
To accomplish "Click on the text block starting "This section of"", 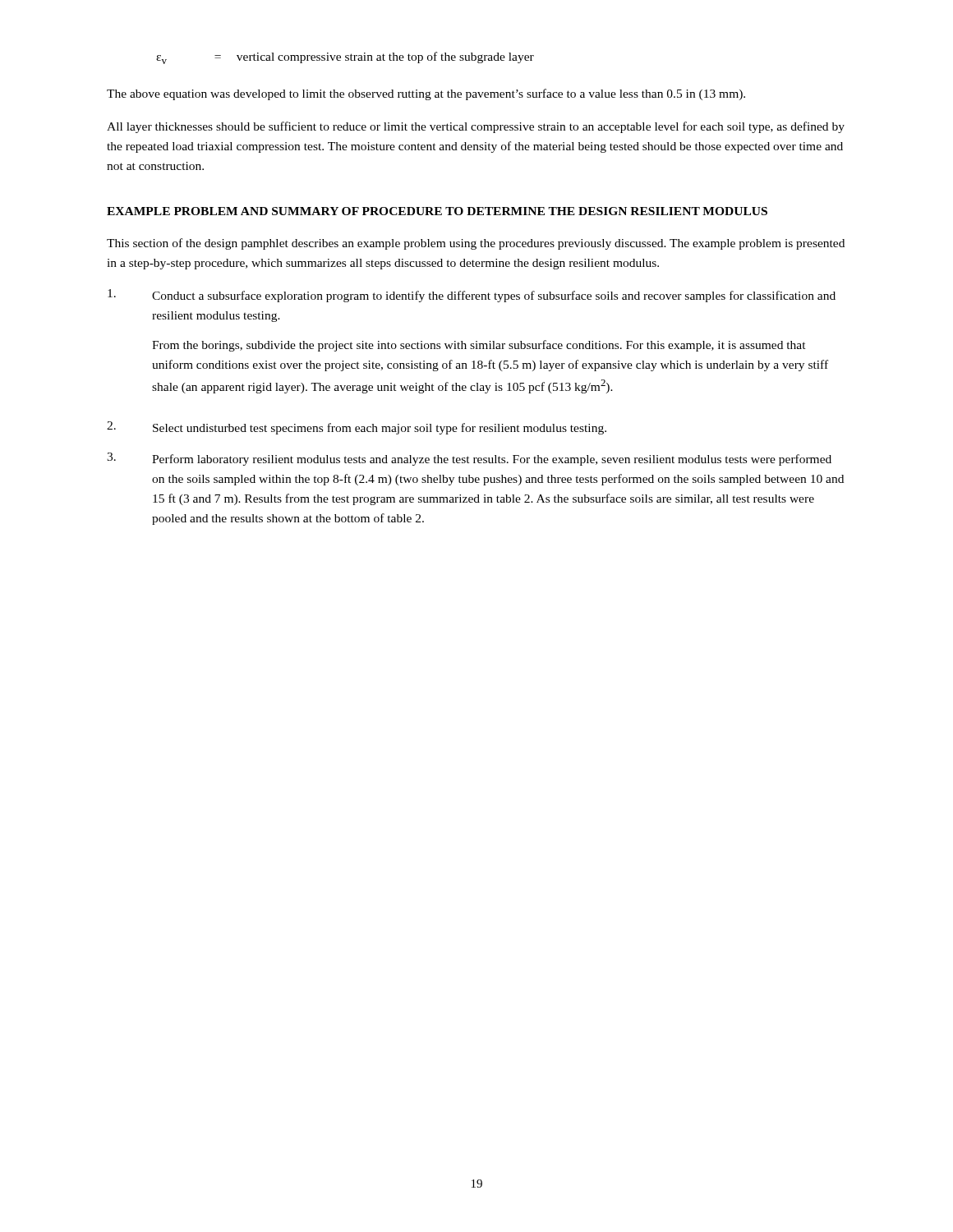I will [476, 253].
